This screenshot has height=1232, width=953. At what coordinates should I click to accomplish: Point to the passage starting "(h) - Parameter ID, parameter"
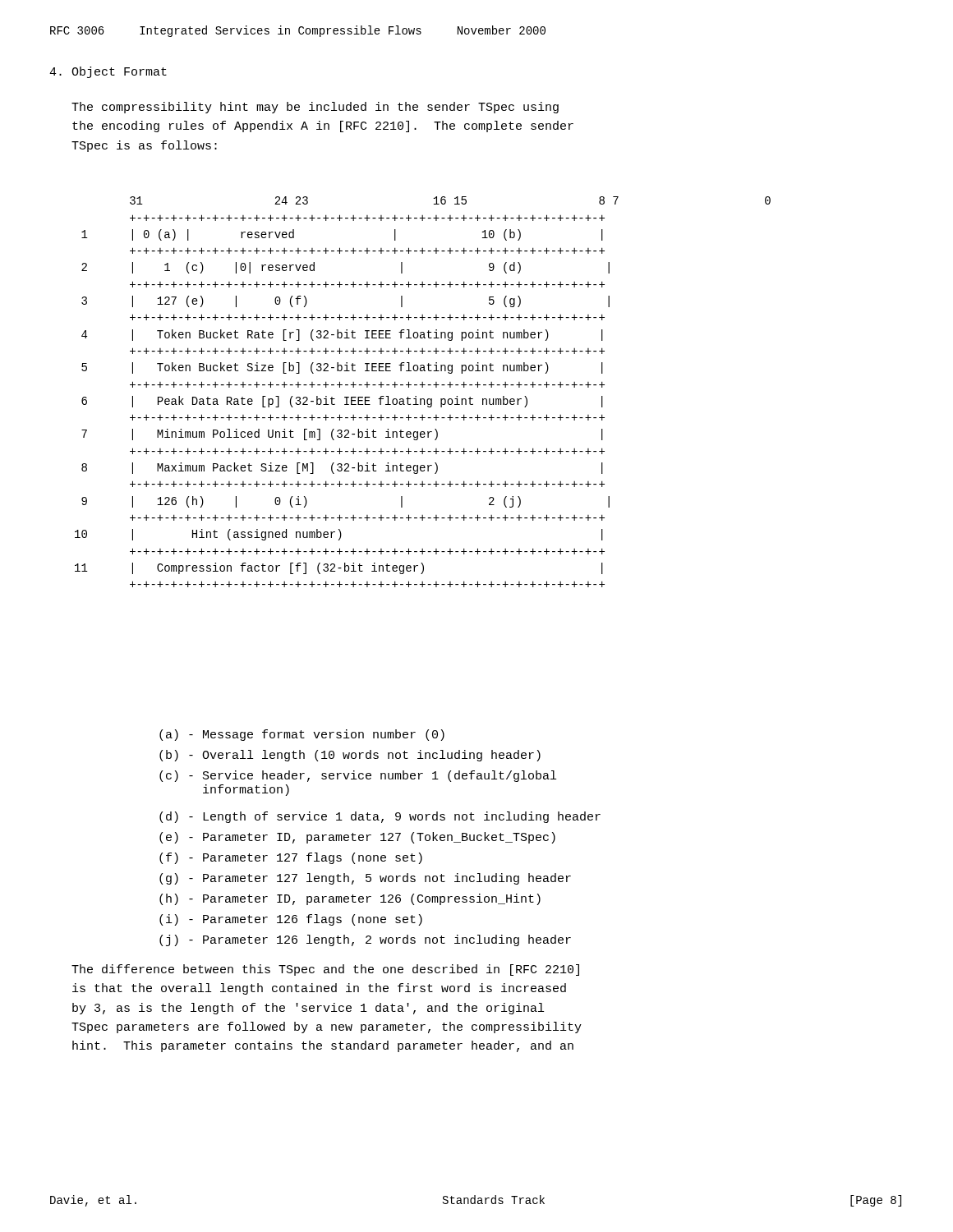click(320, 900)
